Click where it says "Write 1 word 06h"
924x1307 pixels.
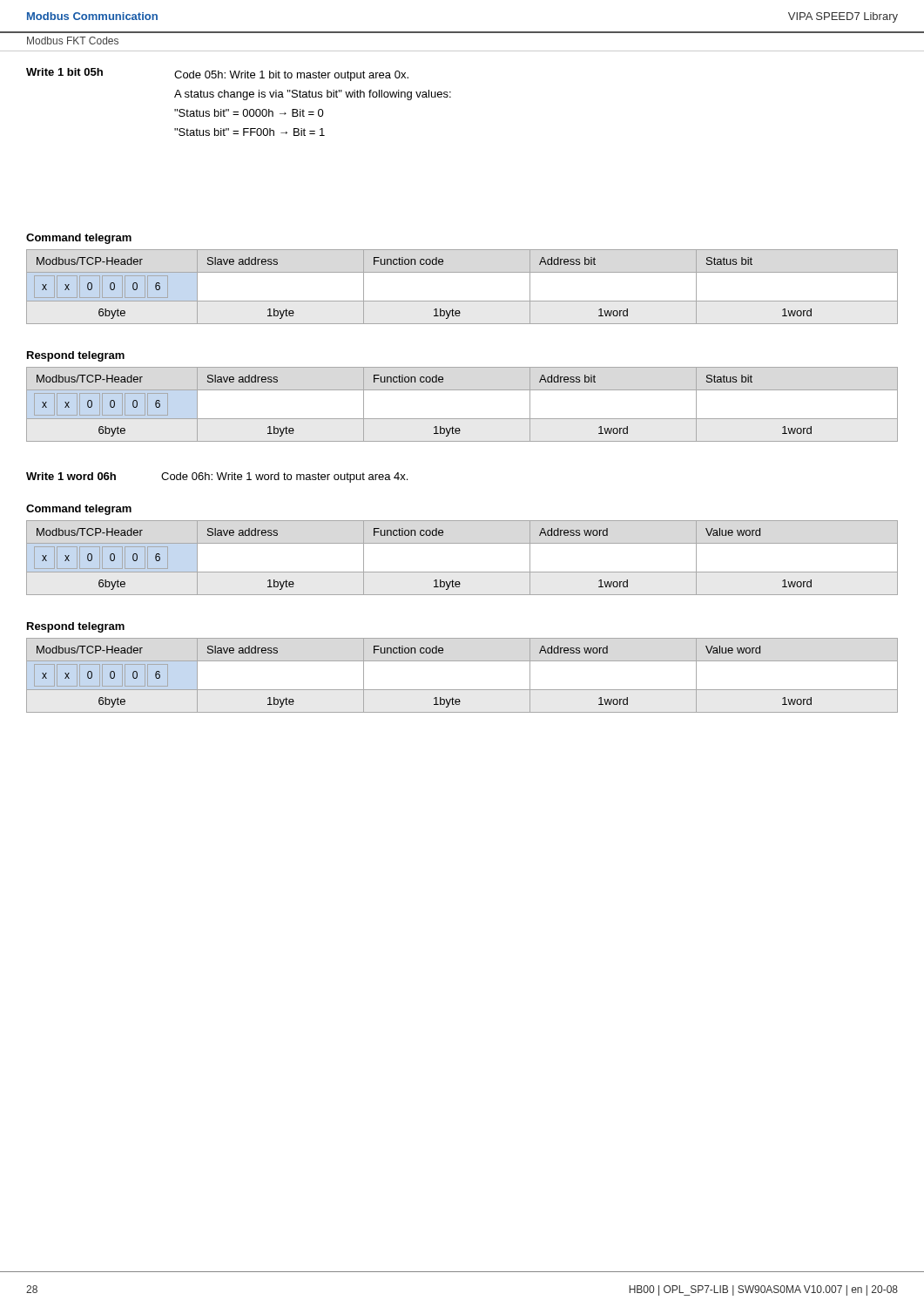[71, 476]
